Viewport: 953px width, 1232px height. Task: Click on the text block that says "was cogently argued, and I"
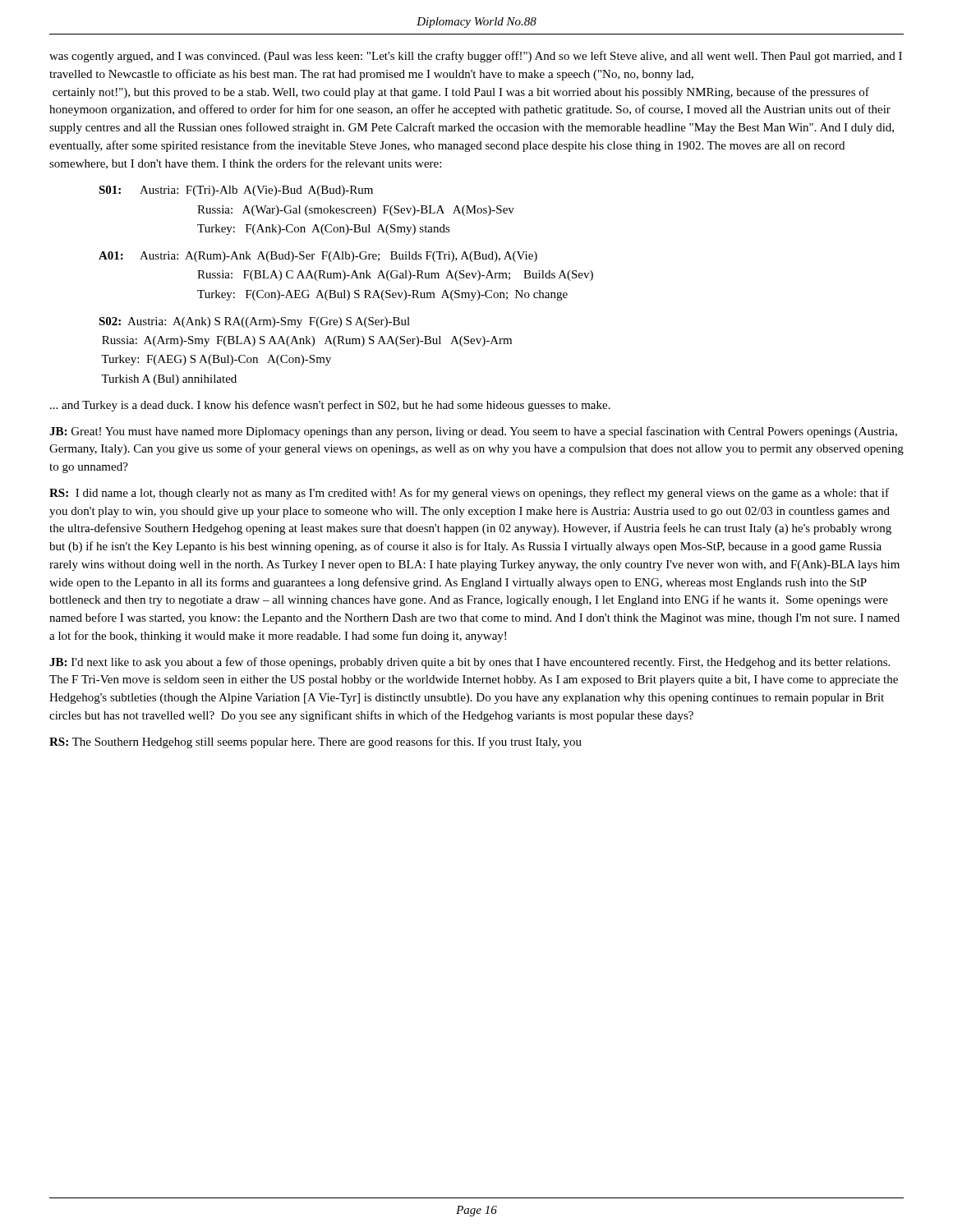tap(476, 109)
